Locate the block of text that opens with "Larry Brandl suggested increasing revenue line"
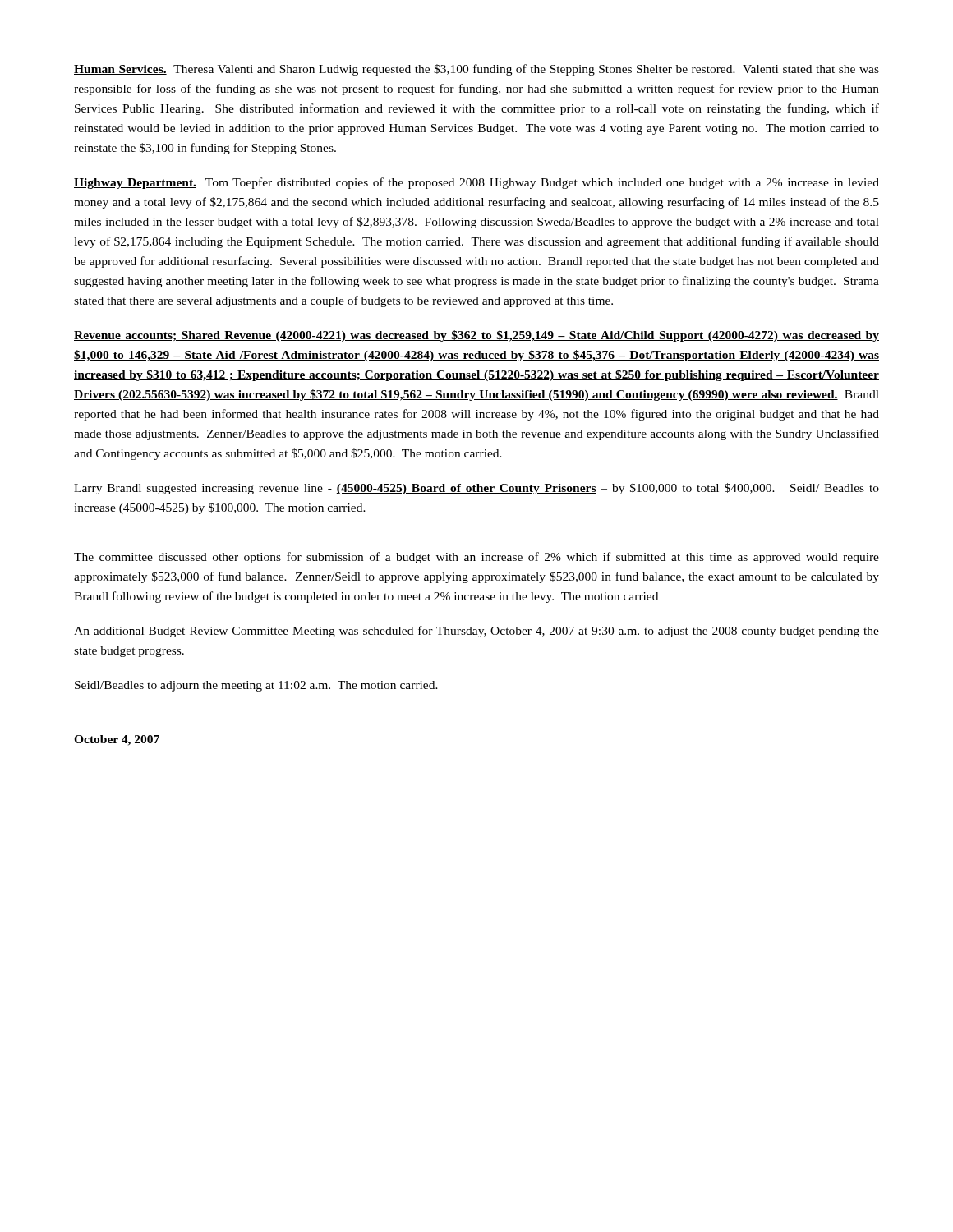The height and width of the screenshot is (1232, 953). click(476, 498)
